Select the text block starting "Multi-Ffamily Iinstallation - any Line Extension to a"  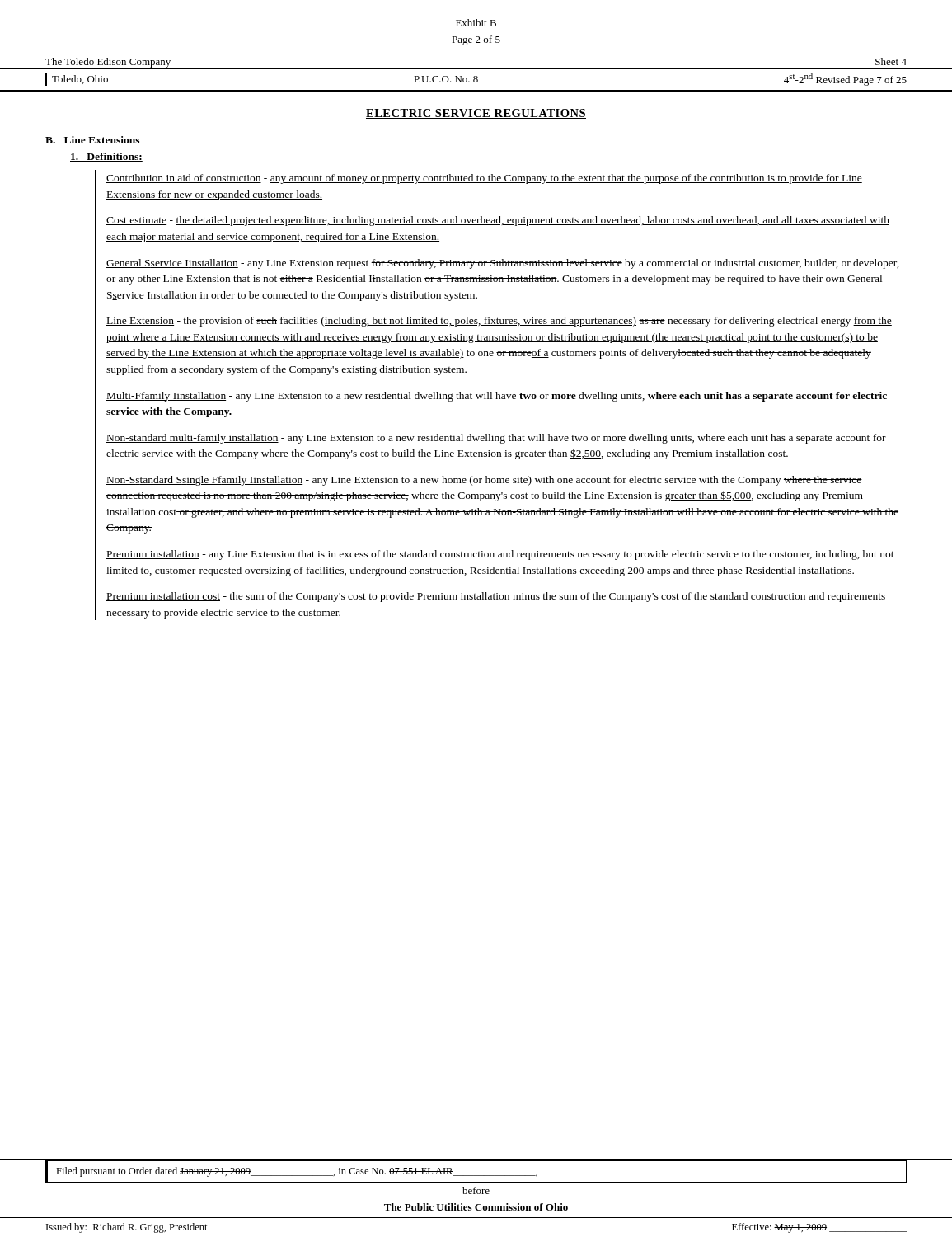pos(497,403)
